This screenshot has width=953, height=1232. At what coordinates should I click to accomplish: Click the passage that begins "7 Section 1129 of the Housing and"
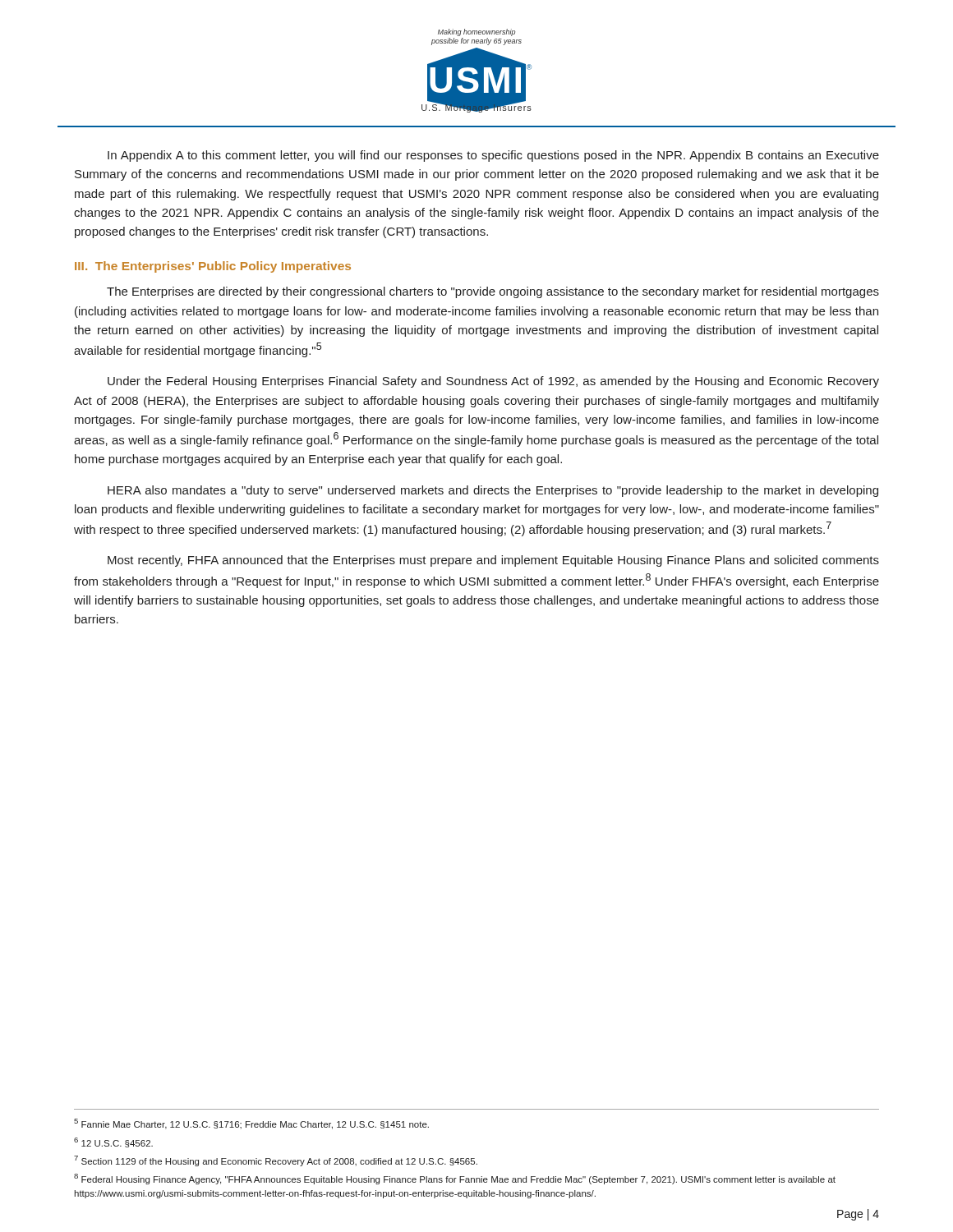click(x=276, y=1159)
